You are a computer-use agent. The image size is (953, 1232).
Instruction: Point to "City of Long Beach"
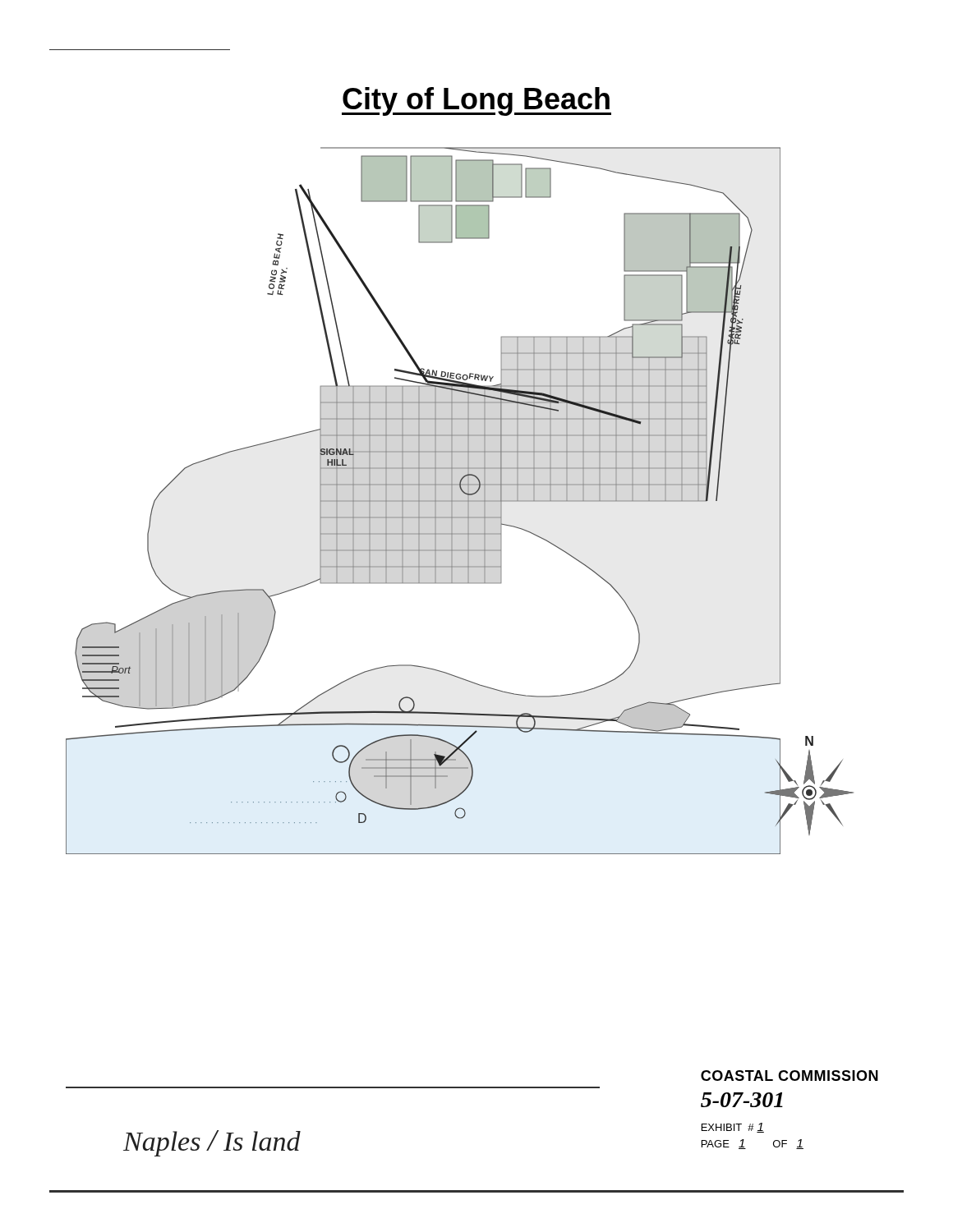click(476, 99)
